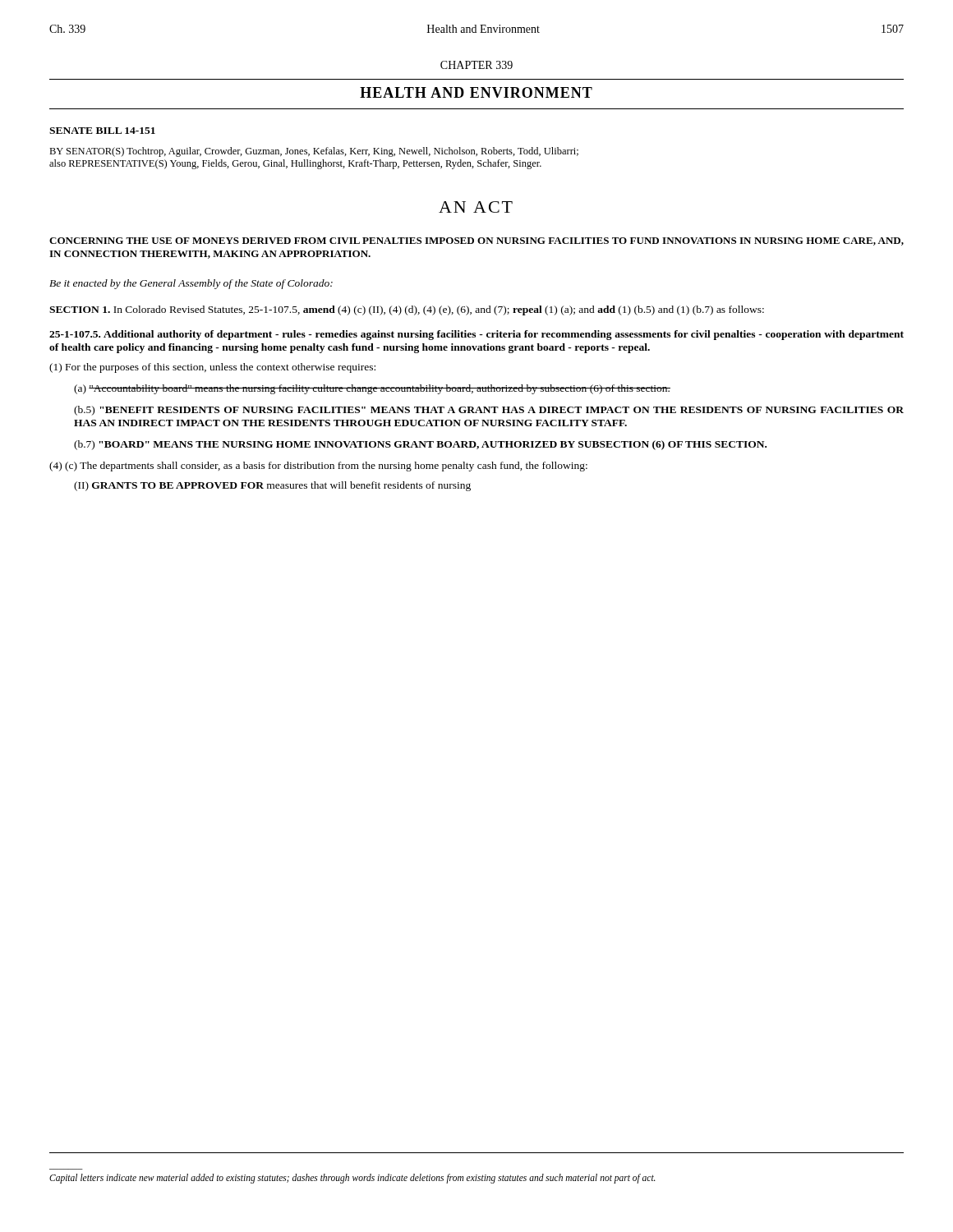Point to the element starting "(4) (c) The departments shall consider, as a"

(x=319, y=465)
